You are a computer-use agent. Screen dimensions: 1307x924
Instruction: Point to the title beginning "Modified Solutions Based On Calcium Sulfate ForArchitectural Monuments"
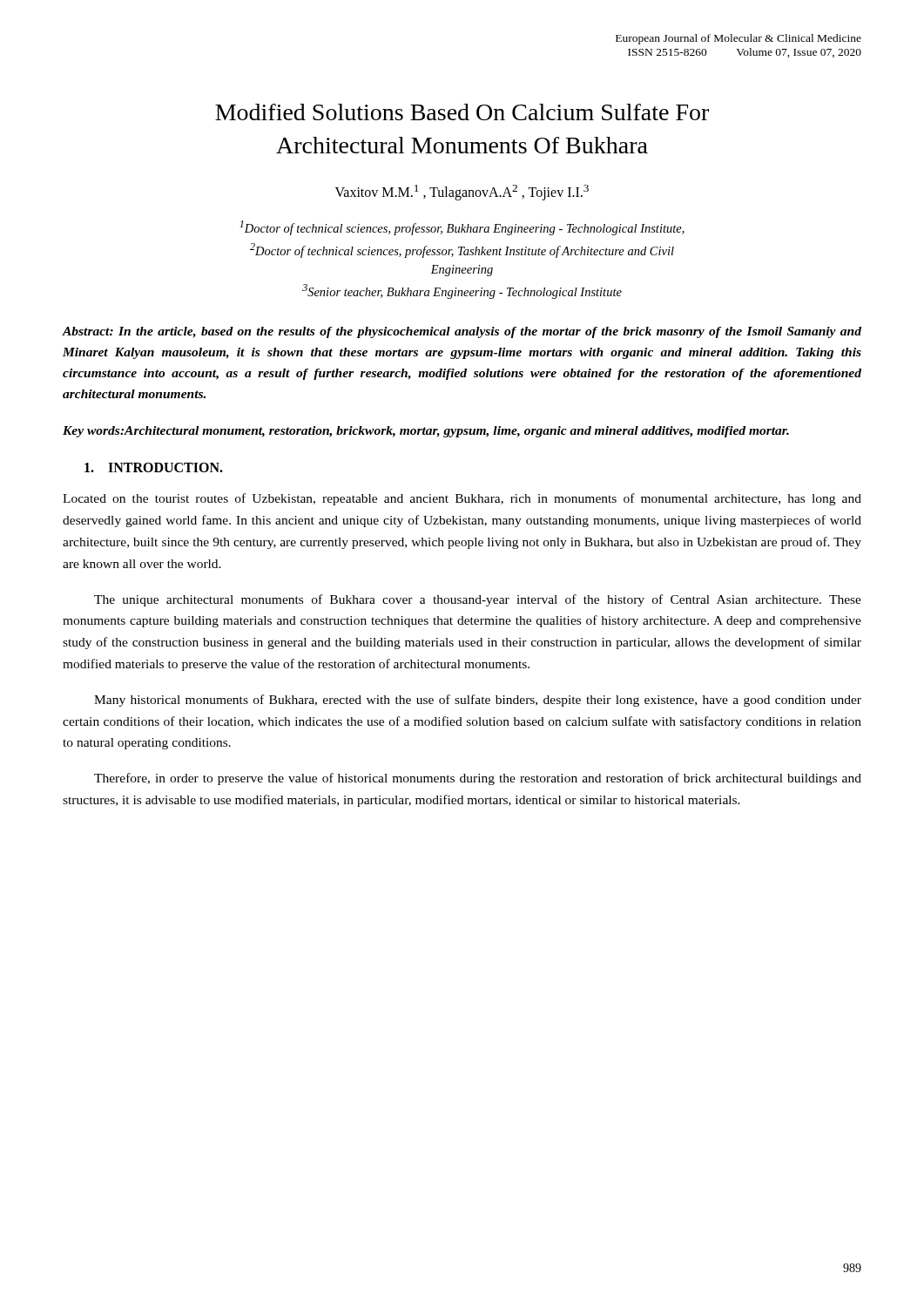(x=462, y=128)
